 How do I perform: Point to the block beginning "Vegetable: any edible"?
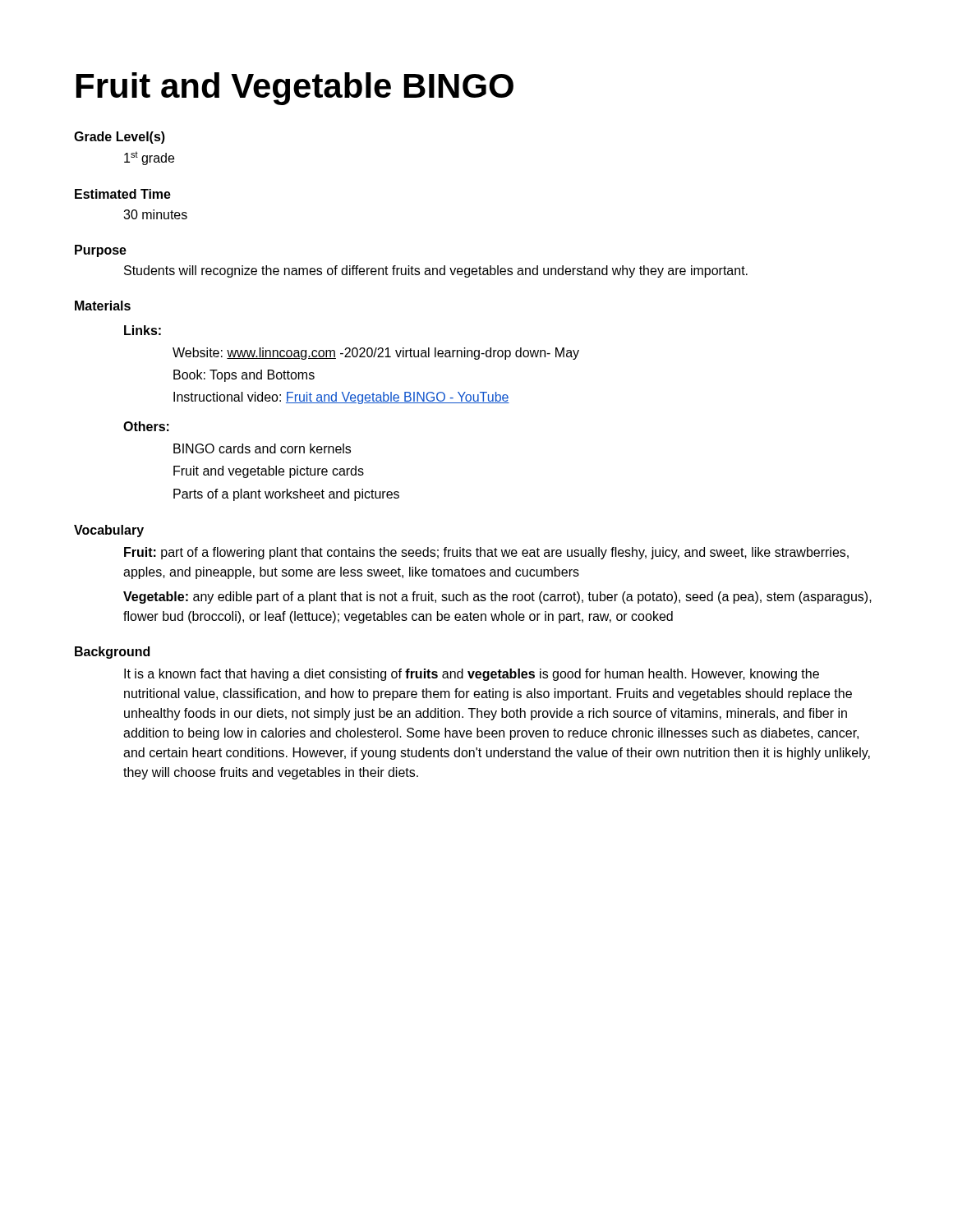498,606
